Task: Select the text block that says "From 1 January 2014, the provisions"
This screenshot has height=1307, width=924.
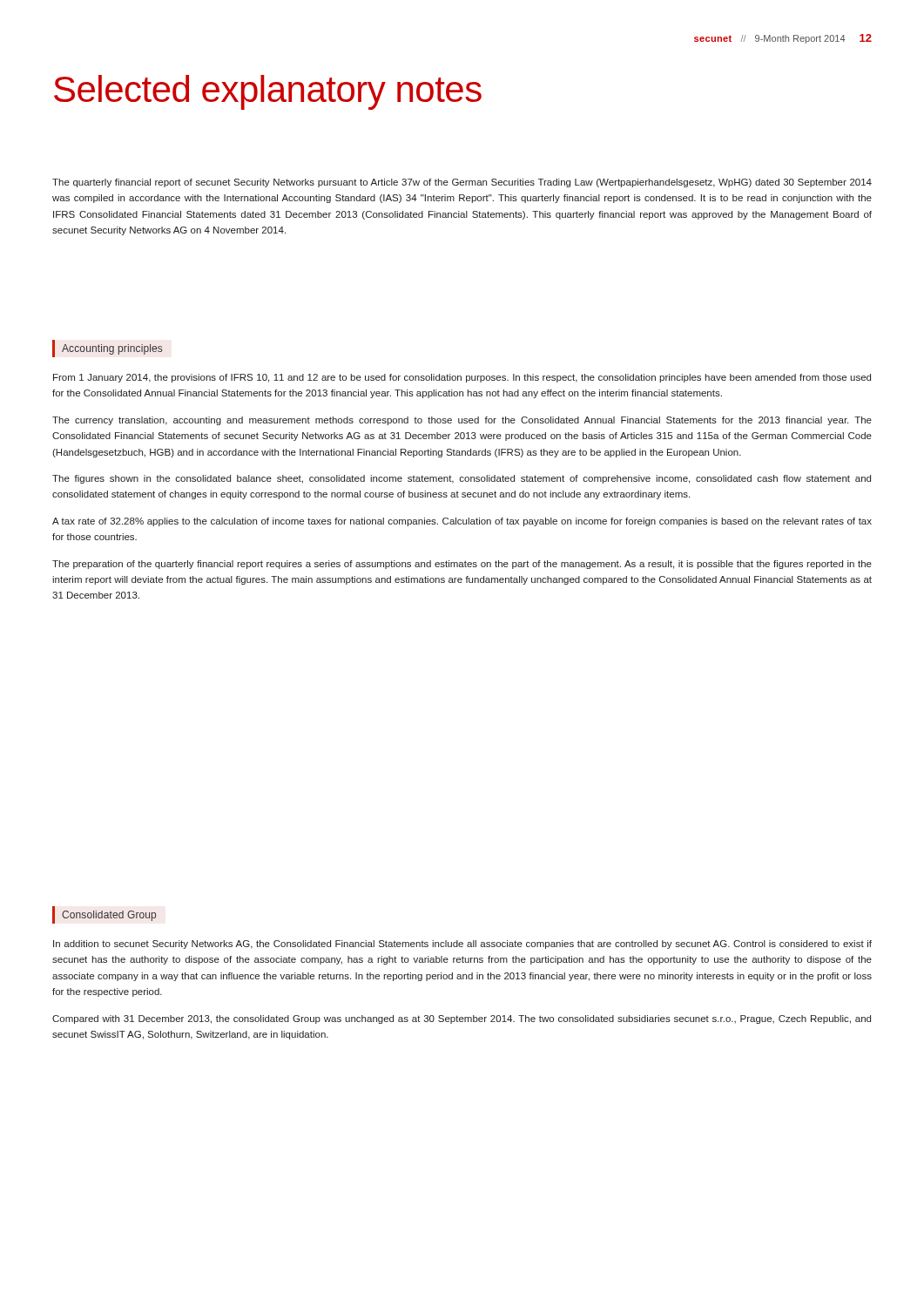Action: pos(462,385)
